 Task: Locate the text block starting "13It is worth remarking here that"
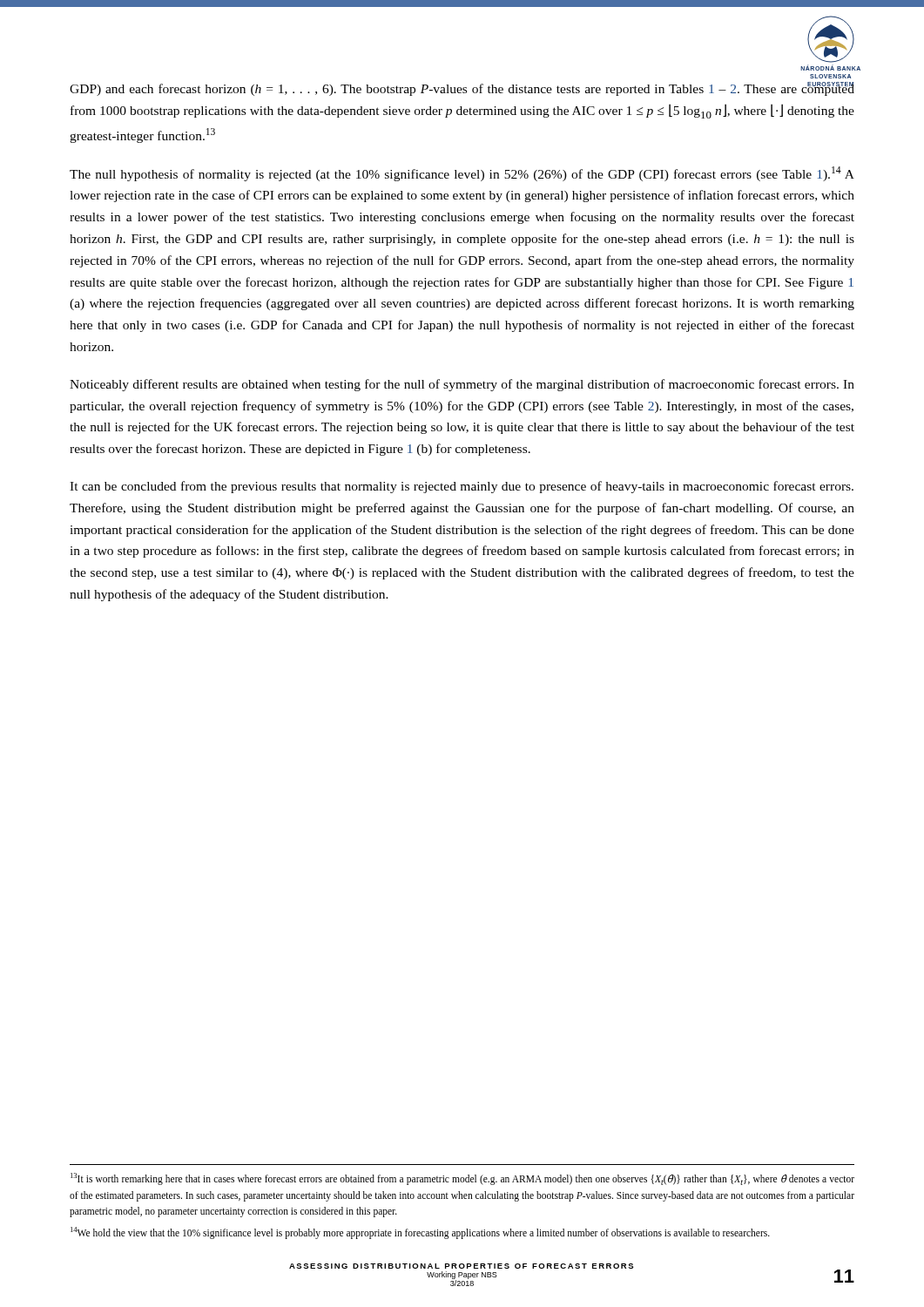462,1194
